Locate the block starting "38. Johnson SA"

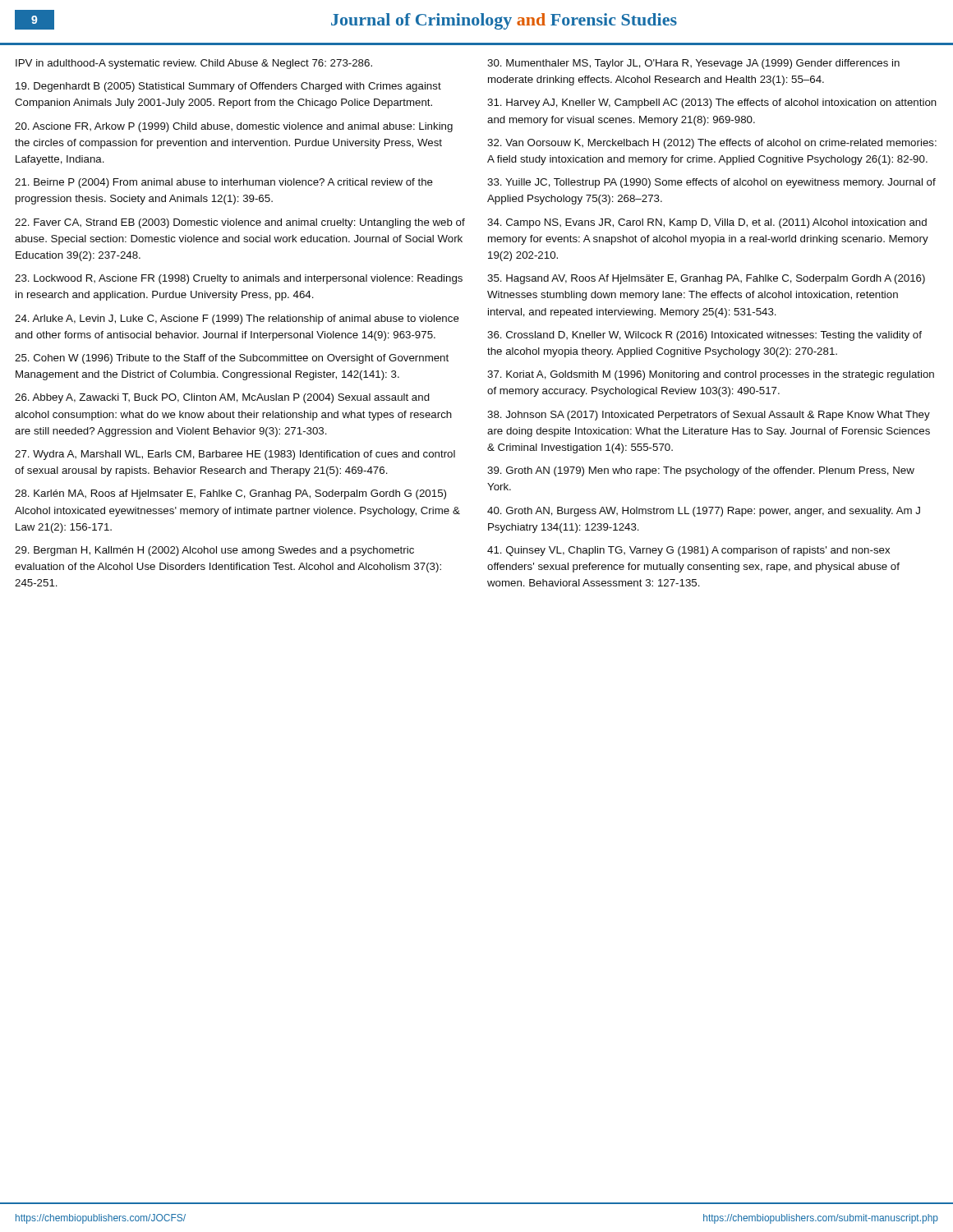tap(709, 431)
